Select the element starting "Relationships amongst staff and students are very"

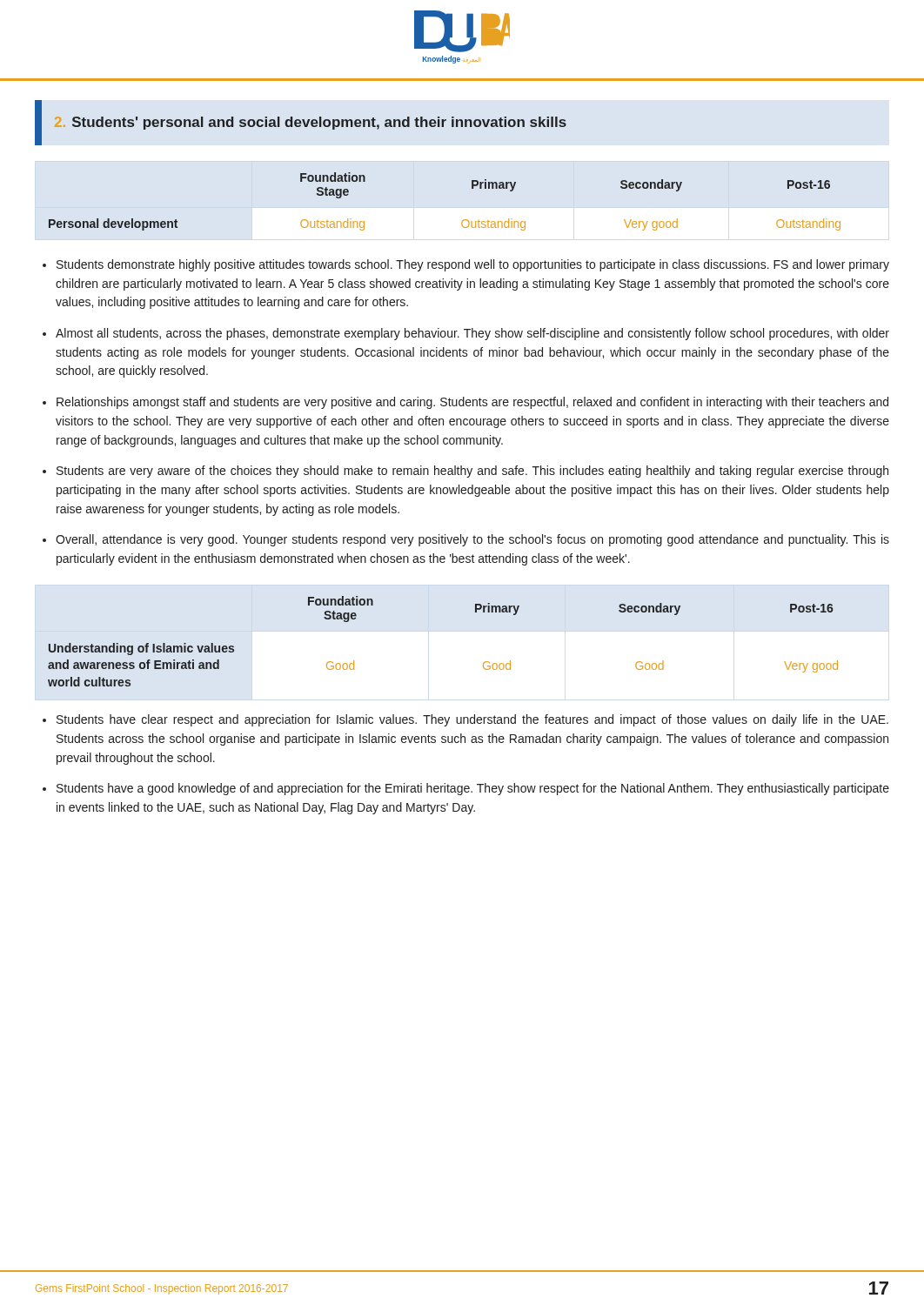(x=472, y=421)
